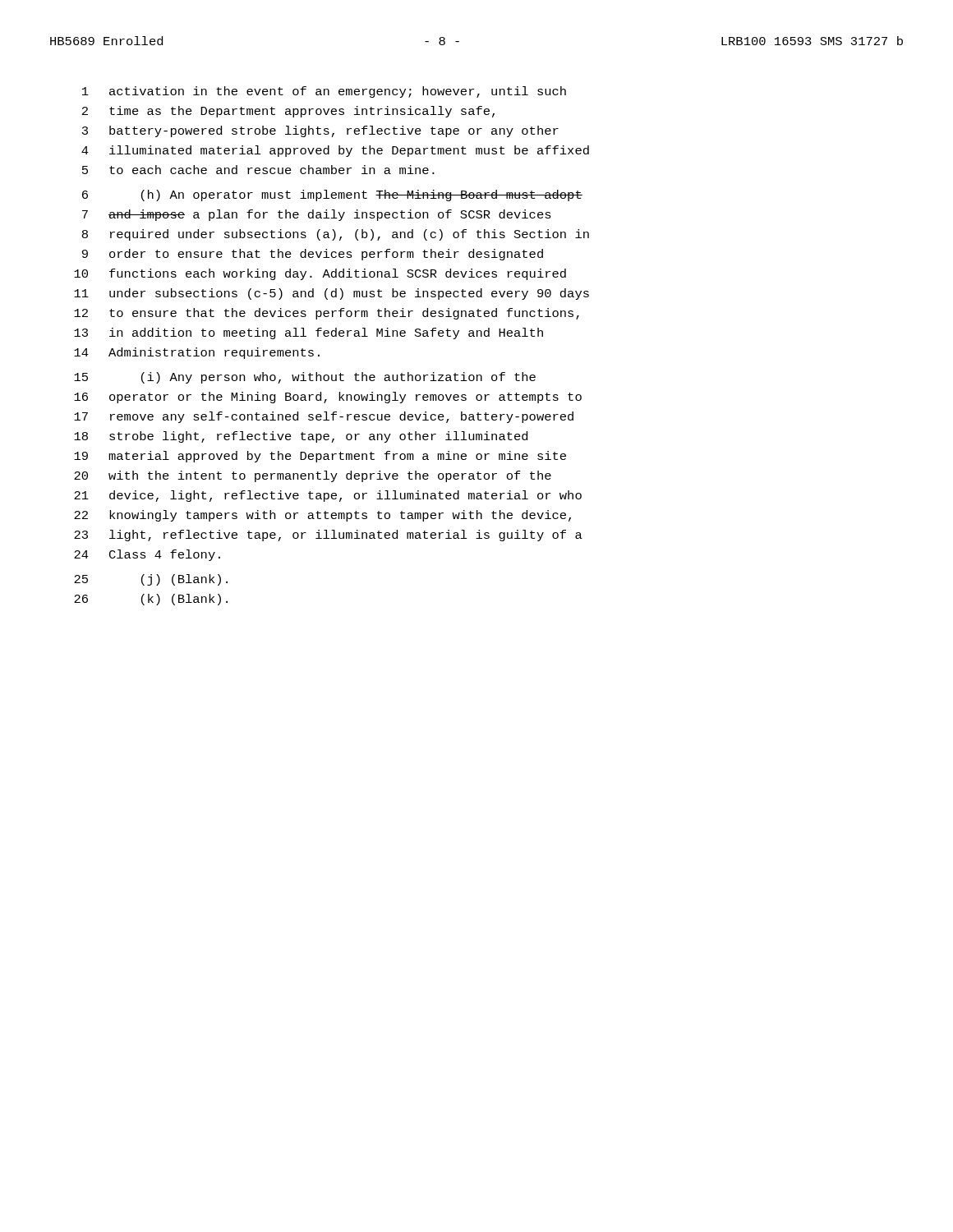
Task: Navigate to the region starting "6 (h) An operator must implement The"
Action: pyautogui.click(x=476, y=196)
